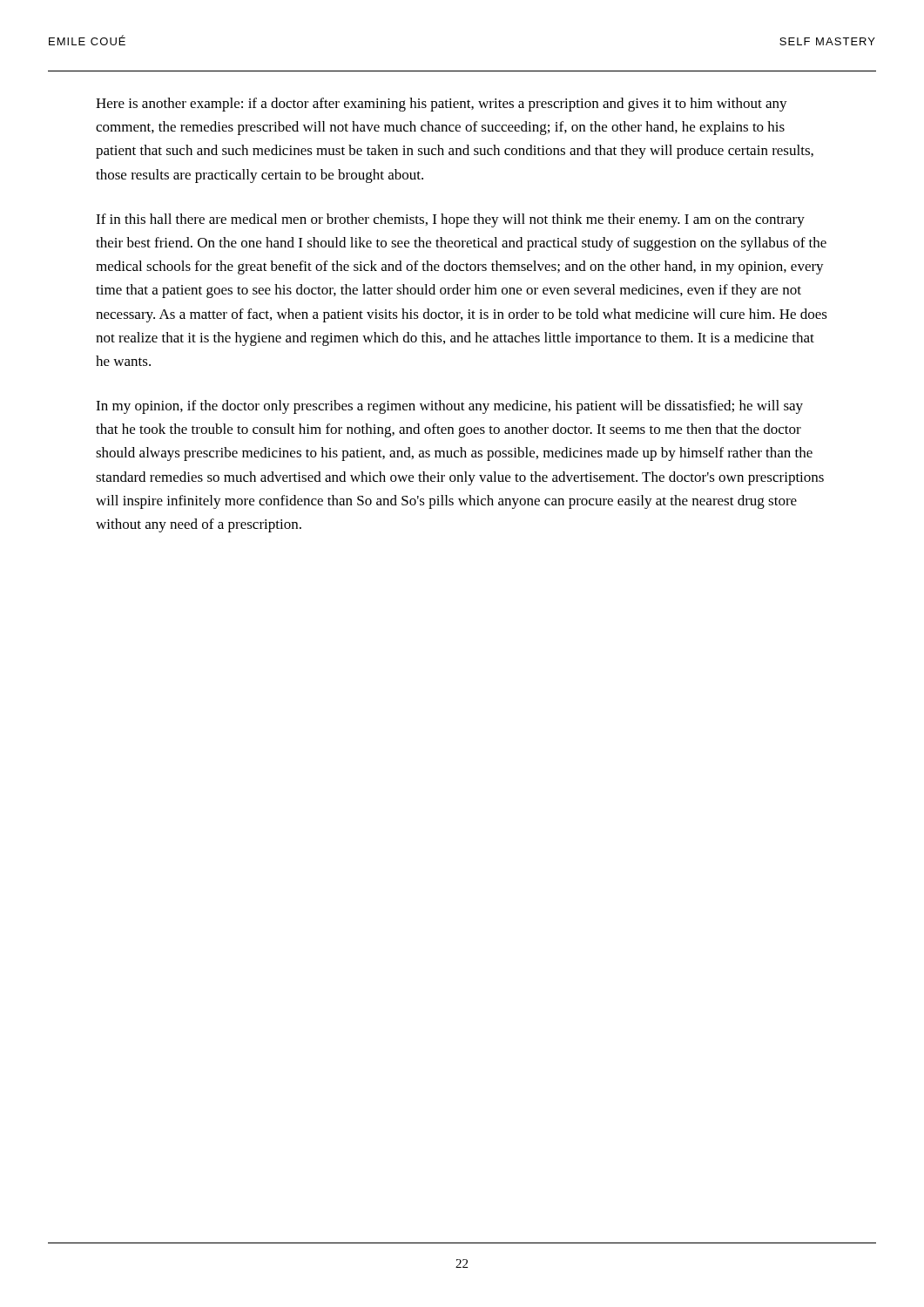The image size is (924, 1307).
Task: Find the passage starting "Here is another example: if a doctor"
Action: point(455,139)
